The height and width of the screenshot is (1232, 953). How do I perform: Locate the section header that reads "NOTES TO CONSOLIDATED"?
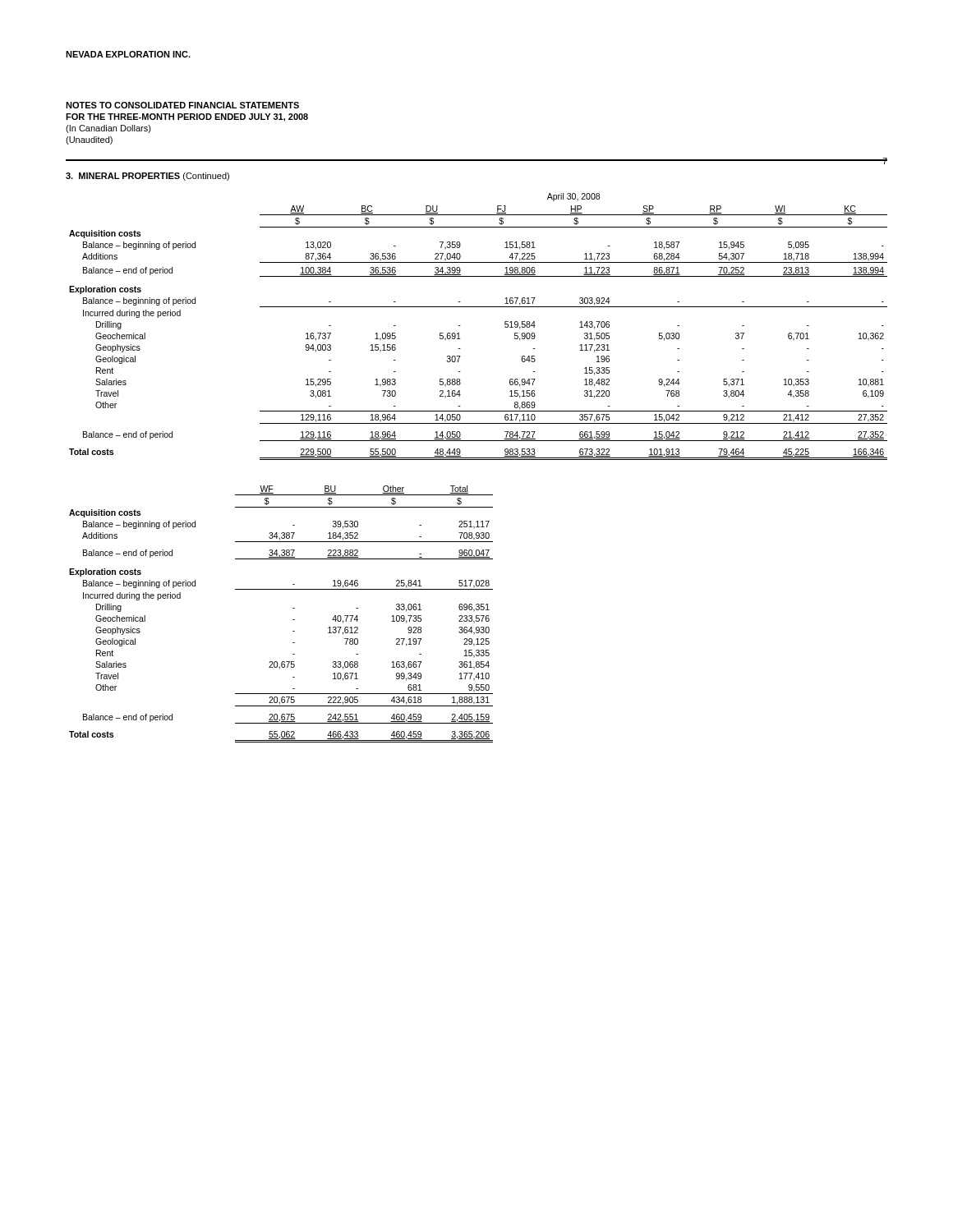point(182,105)
